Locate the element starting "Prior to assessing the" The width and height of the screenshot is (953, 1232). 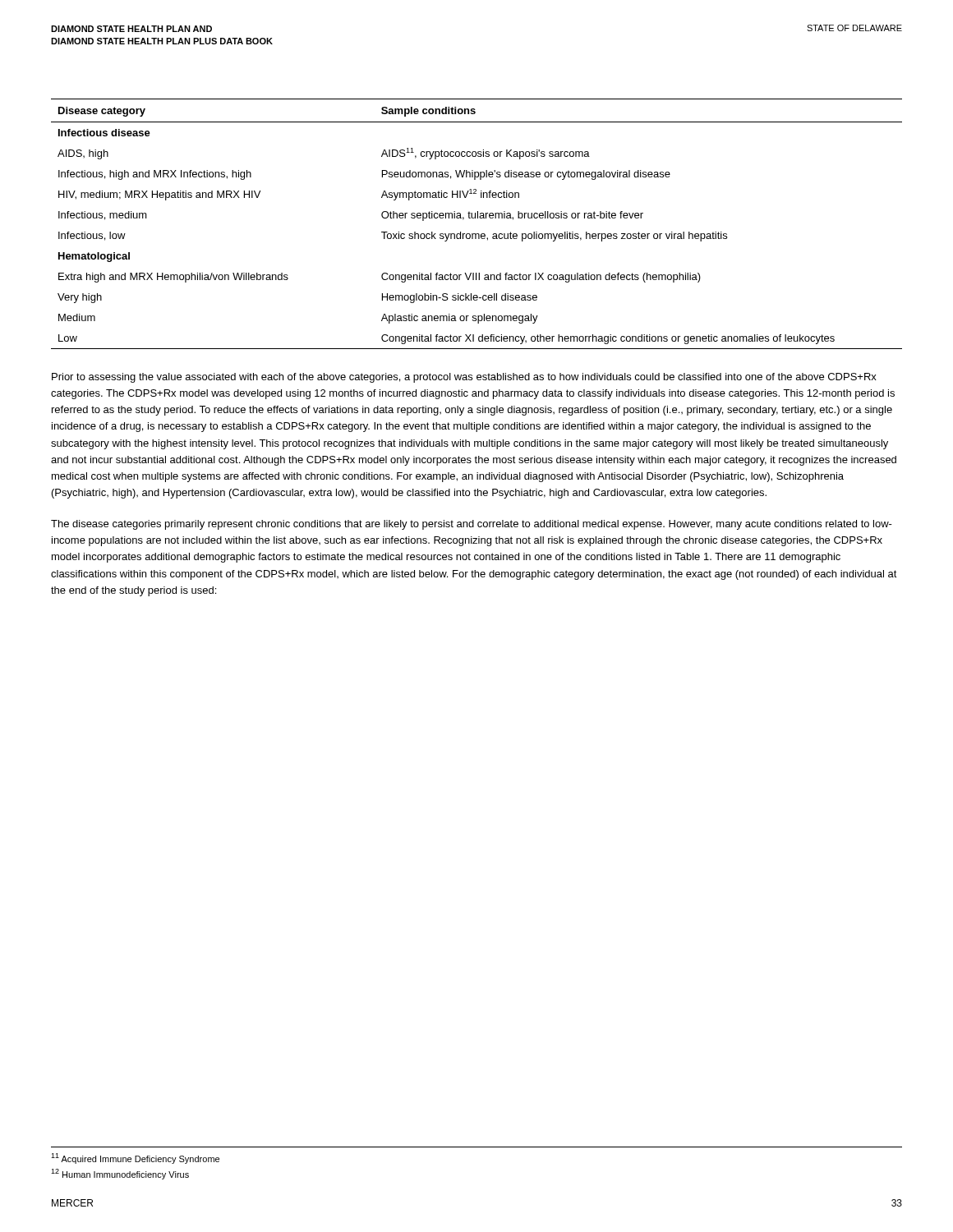[x=474, y=435]
